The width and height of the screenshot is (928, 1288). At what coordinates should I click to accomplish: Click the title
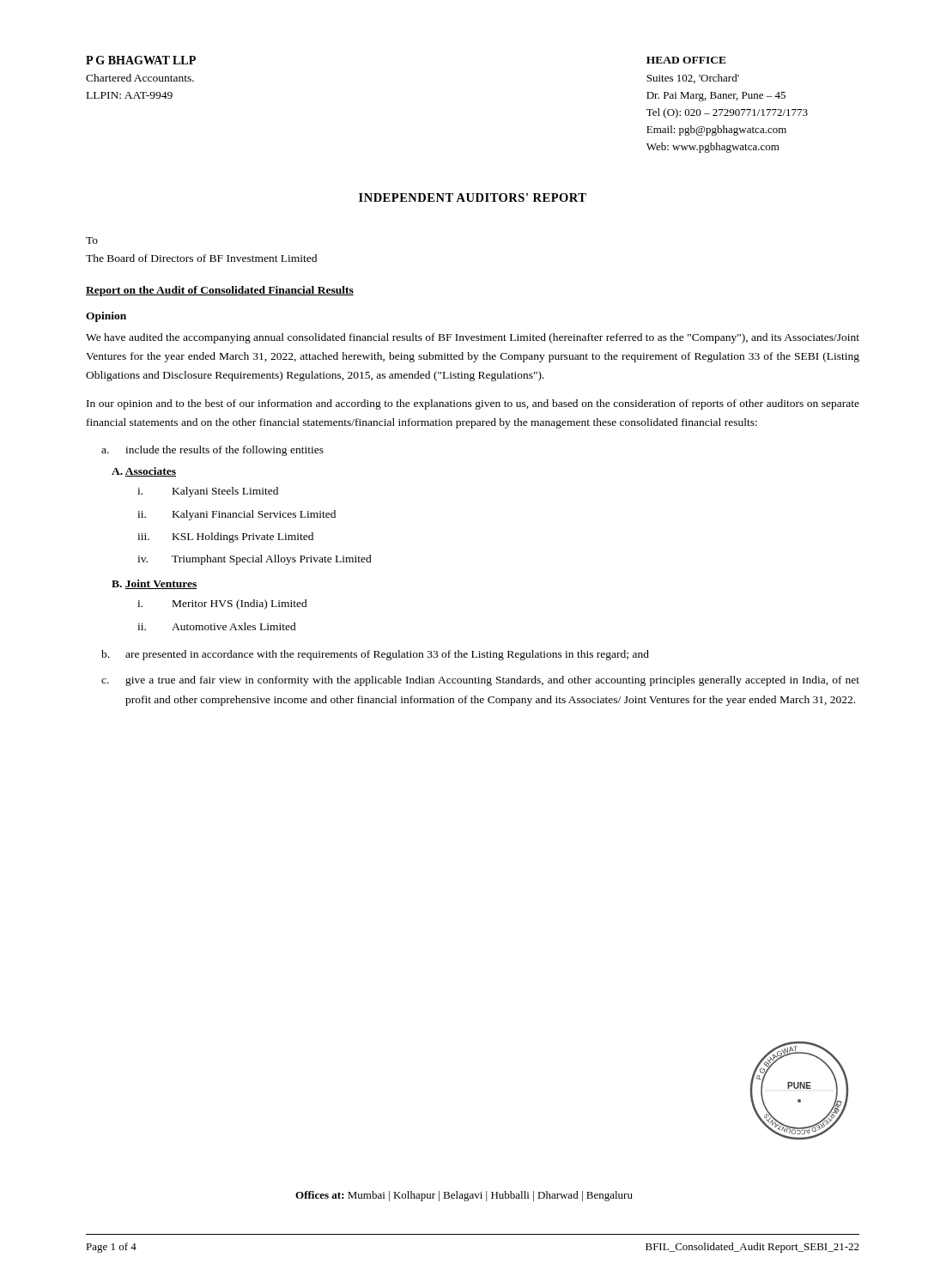click(x=473, y=197)
